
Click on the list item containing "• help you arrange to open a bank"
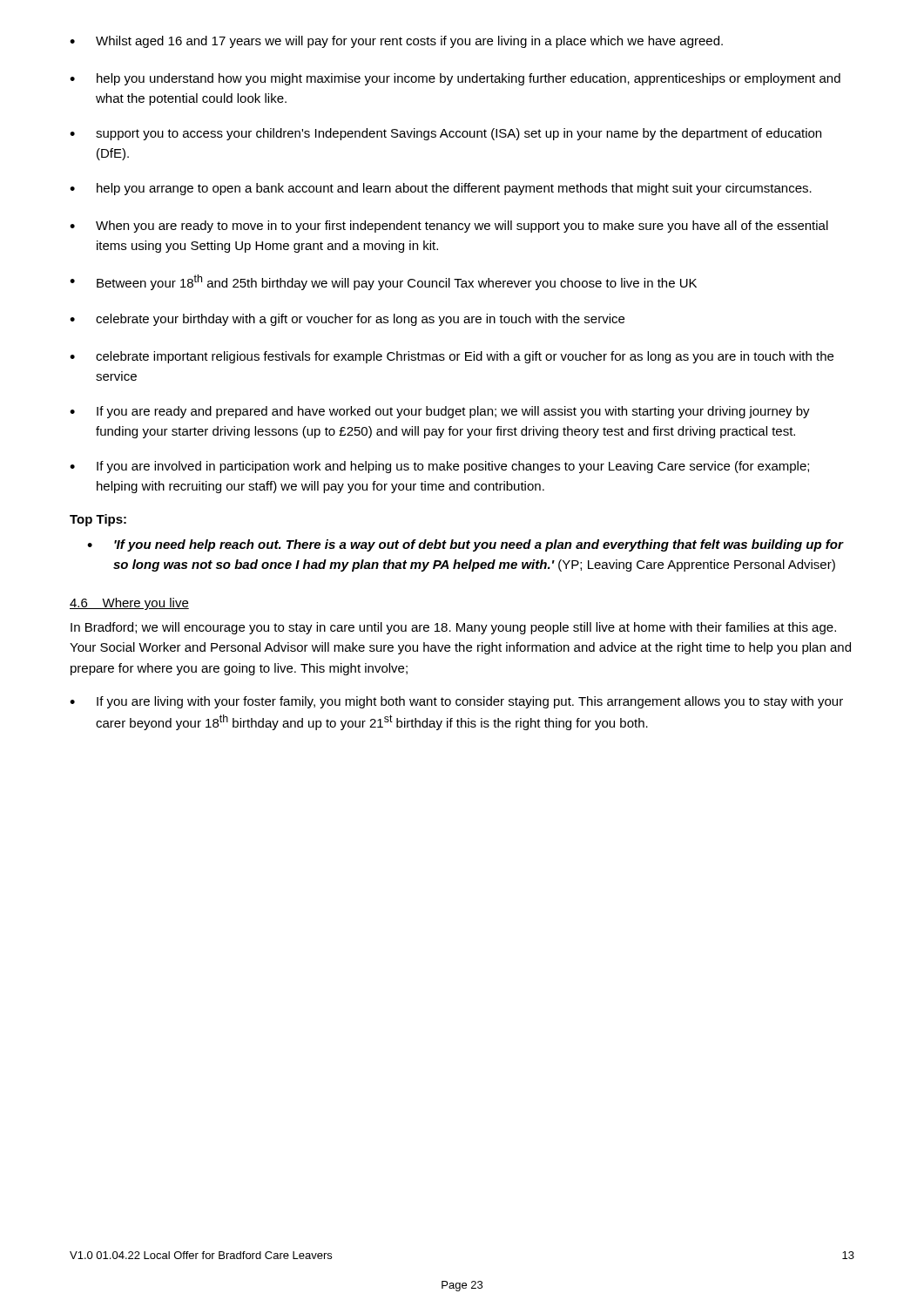click(462, 190)
